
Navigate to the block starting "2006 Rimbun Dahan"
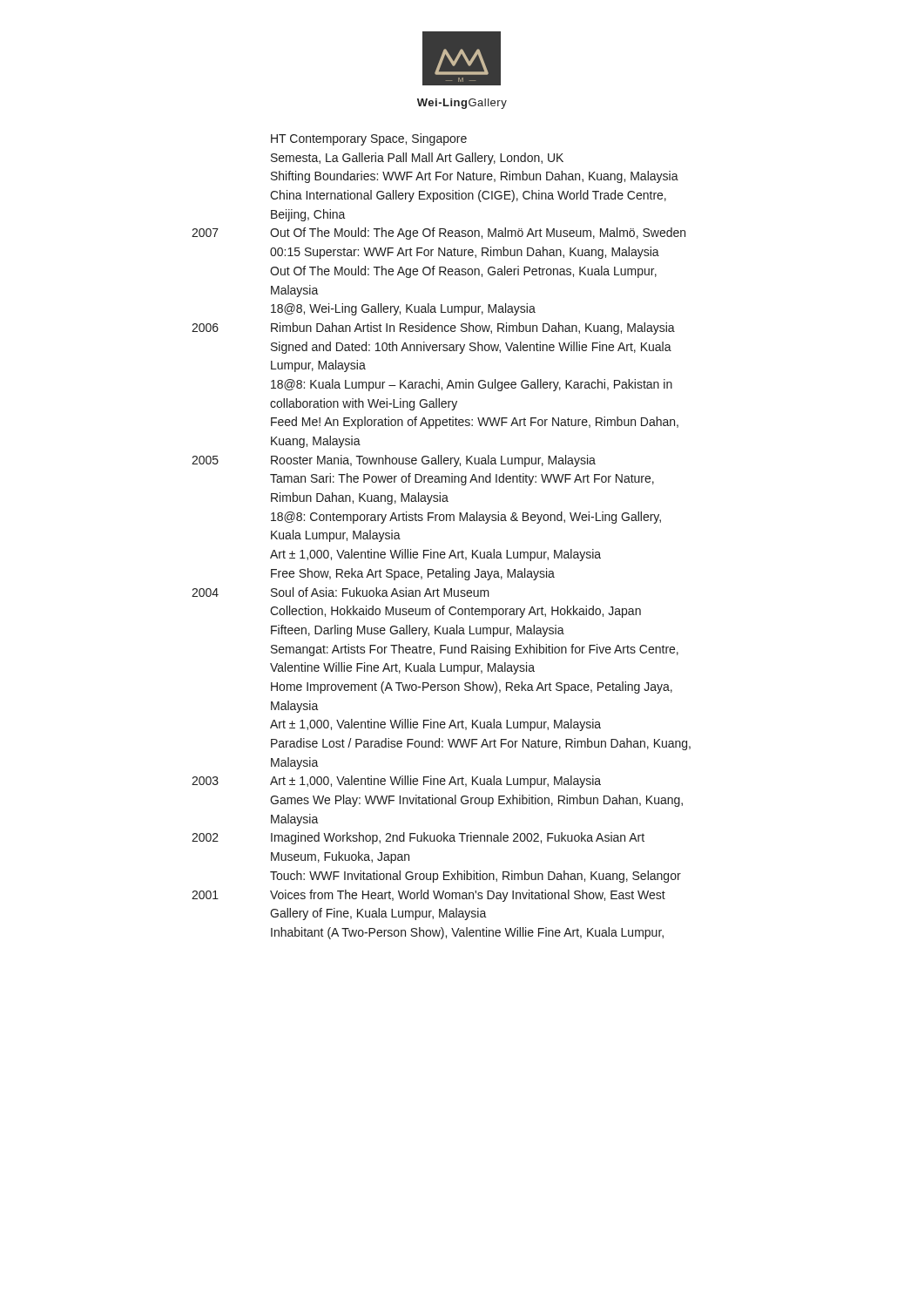click(523, 328)
